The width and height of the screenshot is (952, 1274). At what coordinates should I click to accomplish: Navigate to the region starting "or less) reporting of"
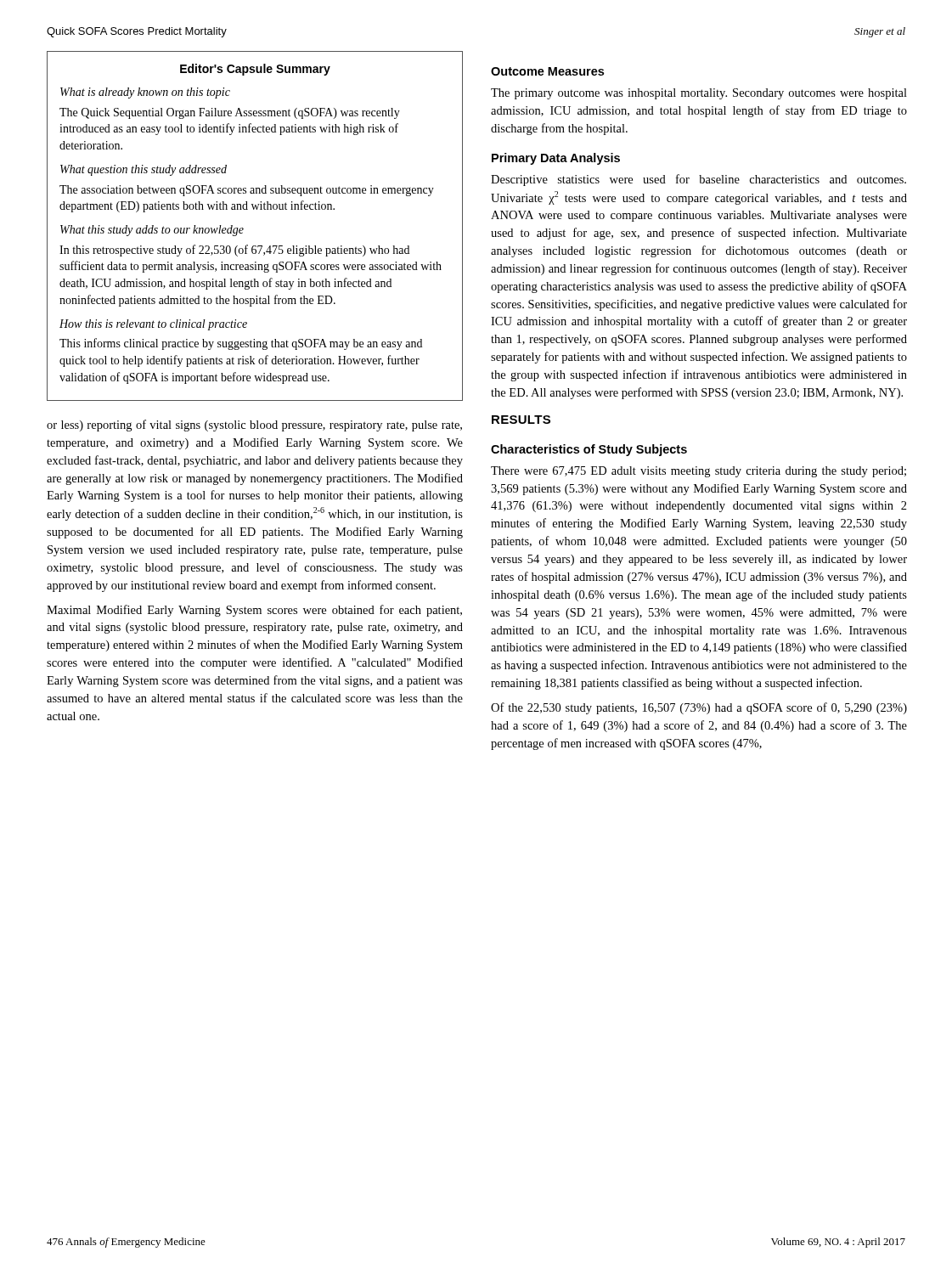coord(255,505)
